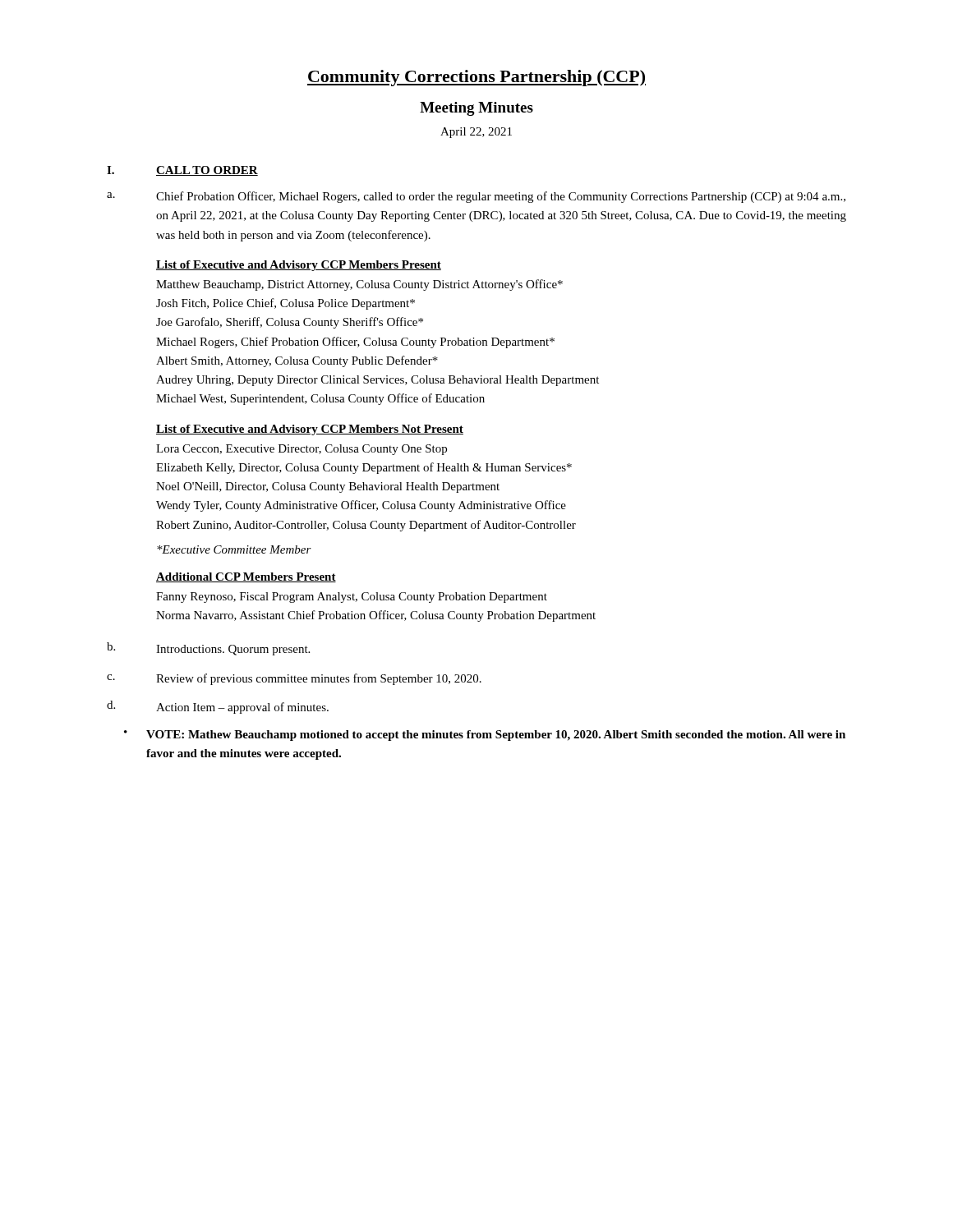Viewport: 953px width, 1232px height.
Task: Click on the text block that reads "Matthew Beauchamp, District Attorney, Colusa County District"
Action: click(x=378, y=341)
